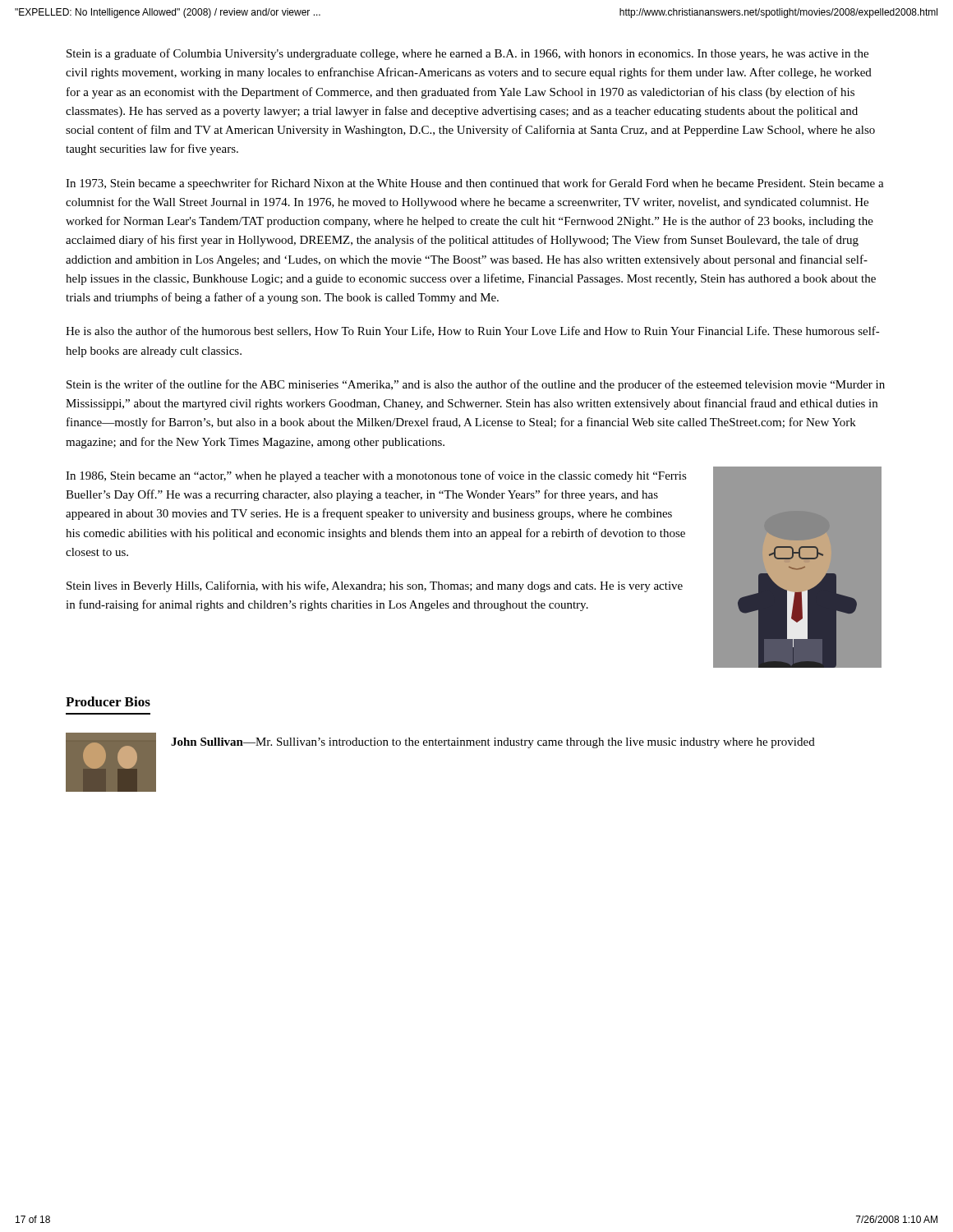953x1232 pixels.
Task: Find the region starting "John Sullivan—Mr. Sullivan’s"
Action: [x=493, y=741]
